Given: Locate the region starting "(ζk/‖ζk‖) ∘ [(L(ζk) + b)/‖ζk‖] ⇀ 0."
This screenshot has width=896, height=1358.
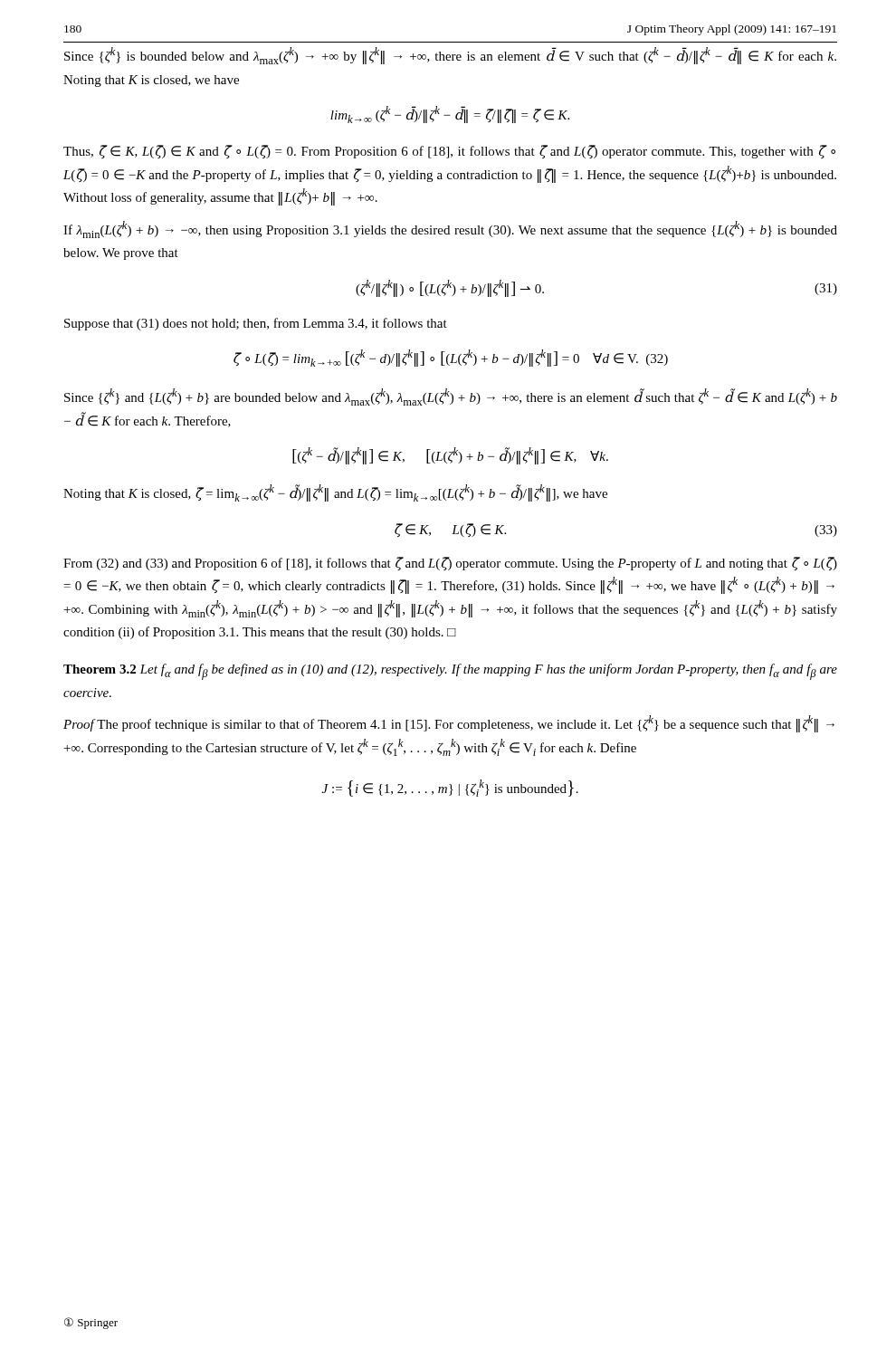Looking at the screenshot, I should [448, 287].
